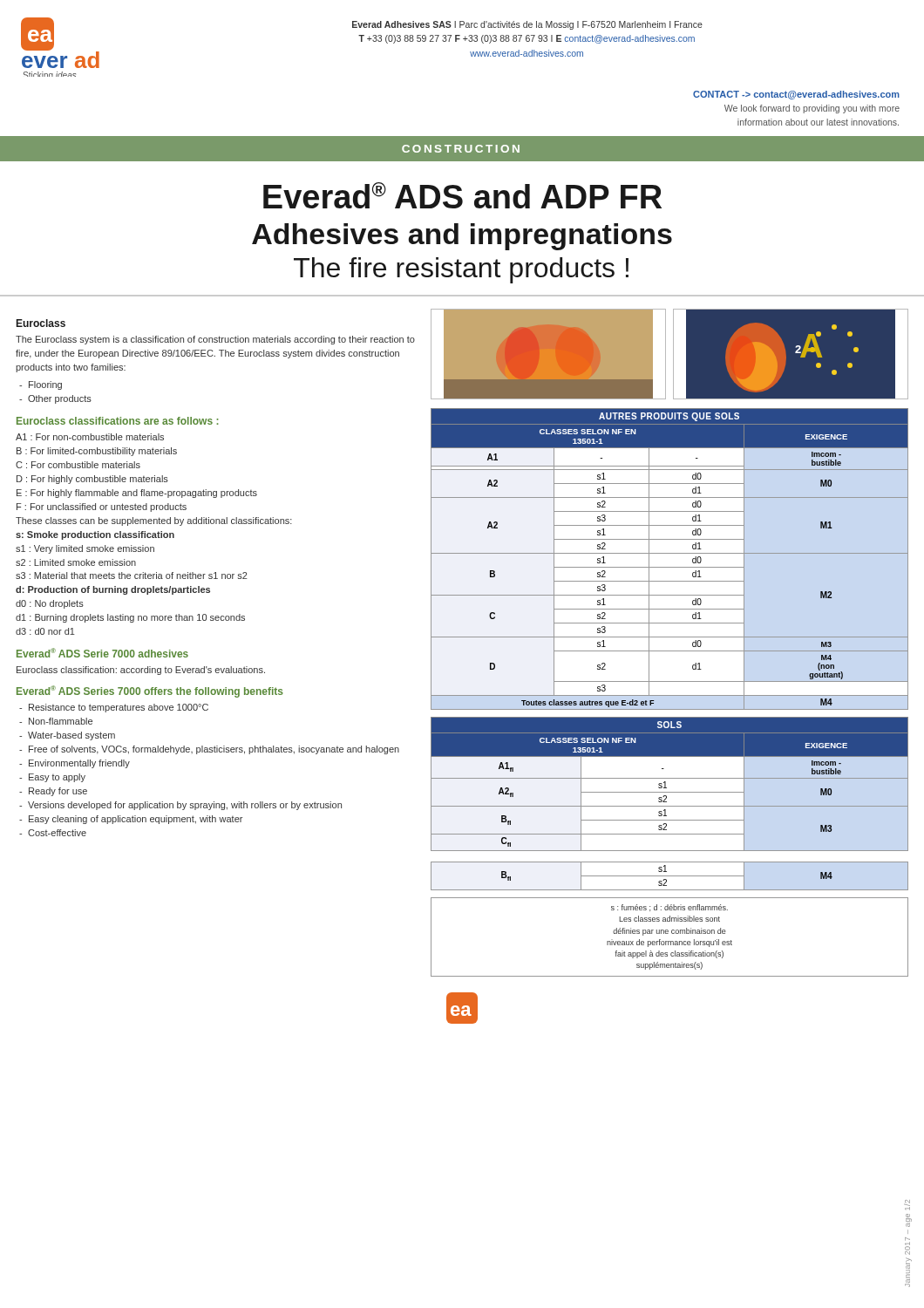This screenshot has height=1308, width=924.
Task: Select the list item that reads "Easy to apply"
Action: pos(57,777)
